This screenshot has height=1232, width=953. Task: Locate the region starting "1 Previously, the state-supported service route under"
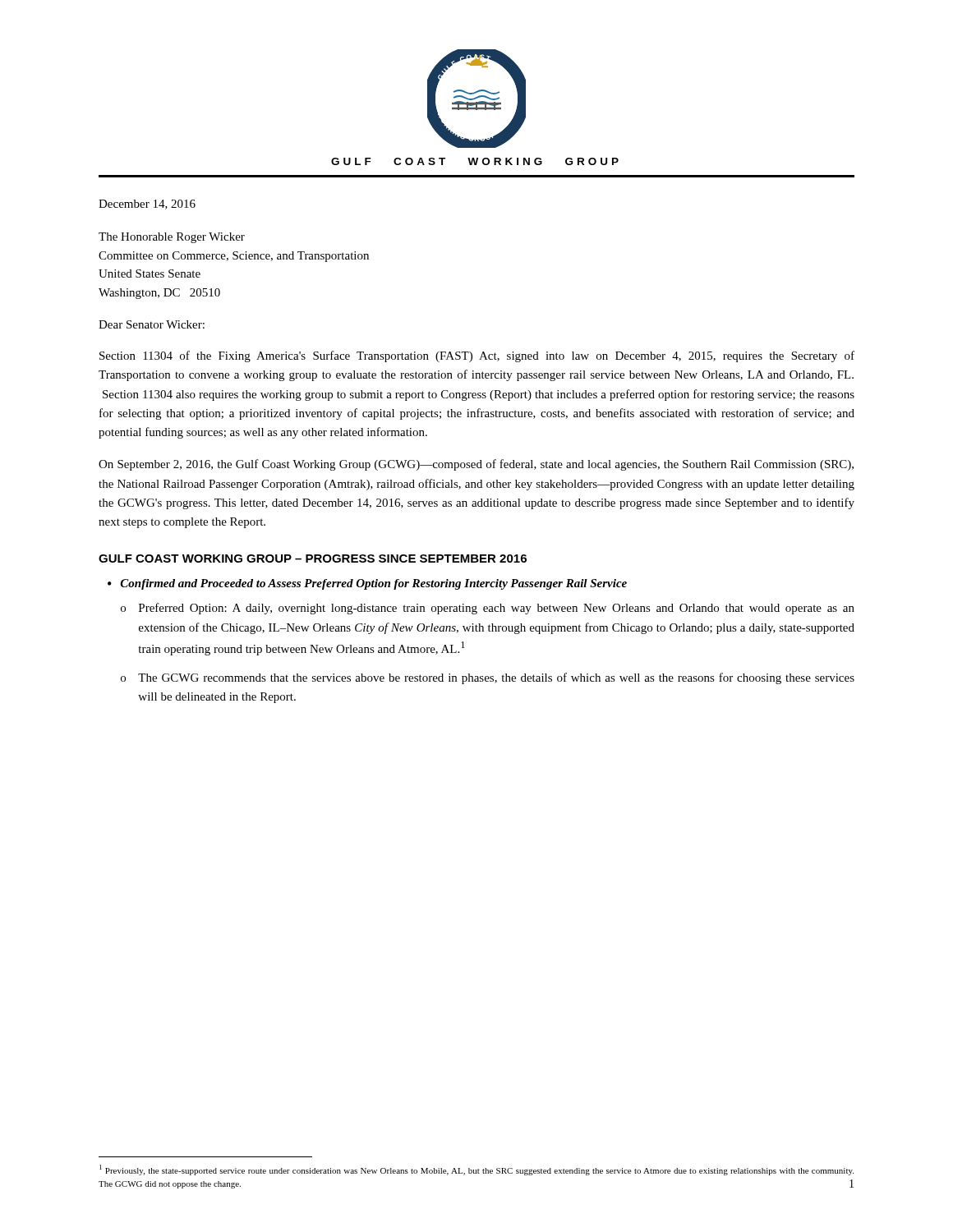coord(476,1176)
